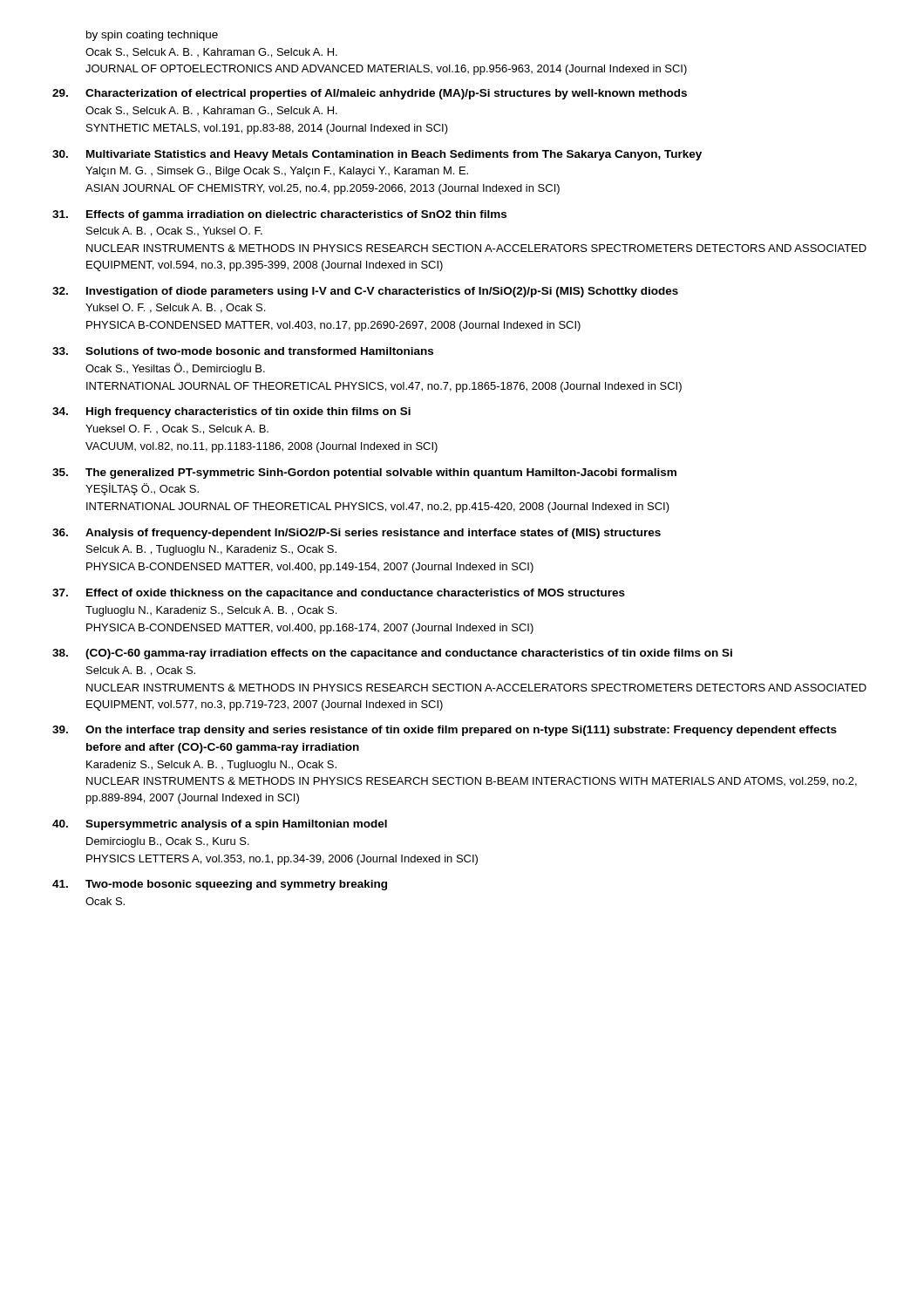Click the passage that begins "29. Characterization of"
924x1308 pixels.
pos(370,94)
